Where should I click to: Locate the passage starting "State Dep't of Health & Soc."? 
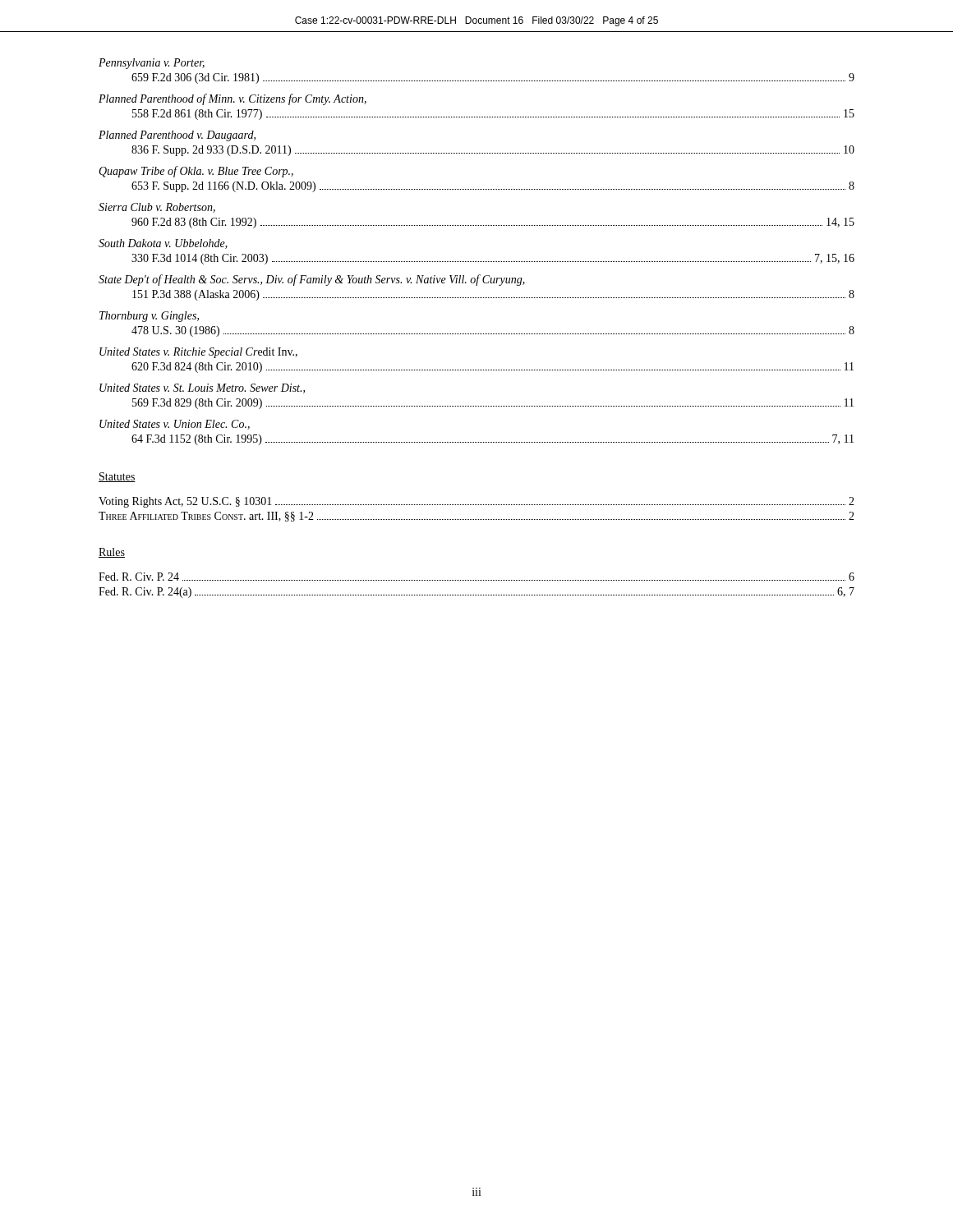pyautogui.click(x=476, y=287)
